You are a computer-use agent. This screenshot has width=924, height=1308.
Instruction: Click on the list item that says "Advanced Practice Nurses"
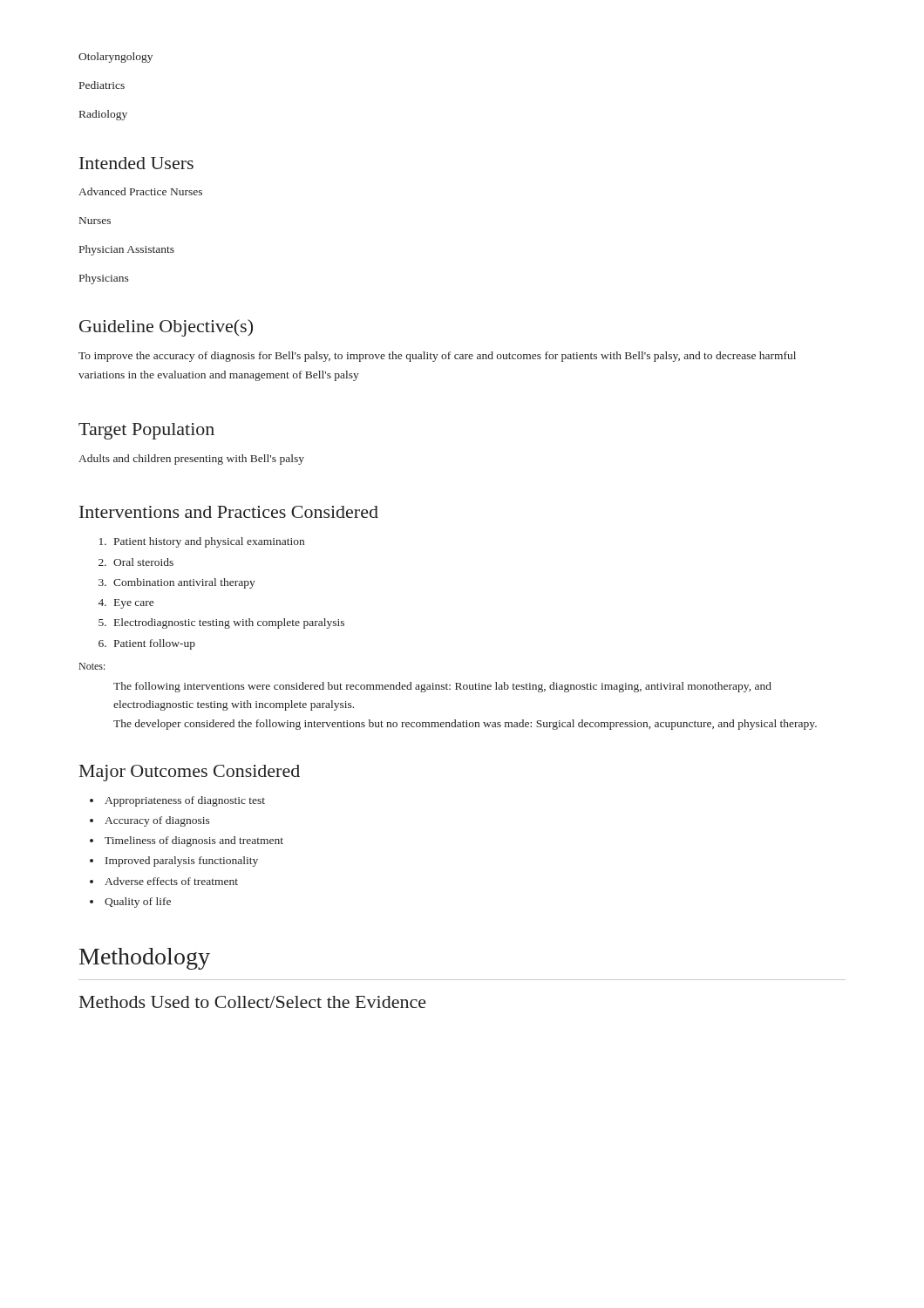[141, 191]
